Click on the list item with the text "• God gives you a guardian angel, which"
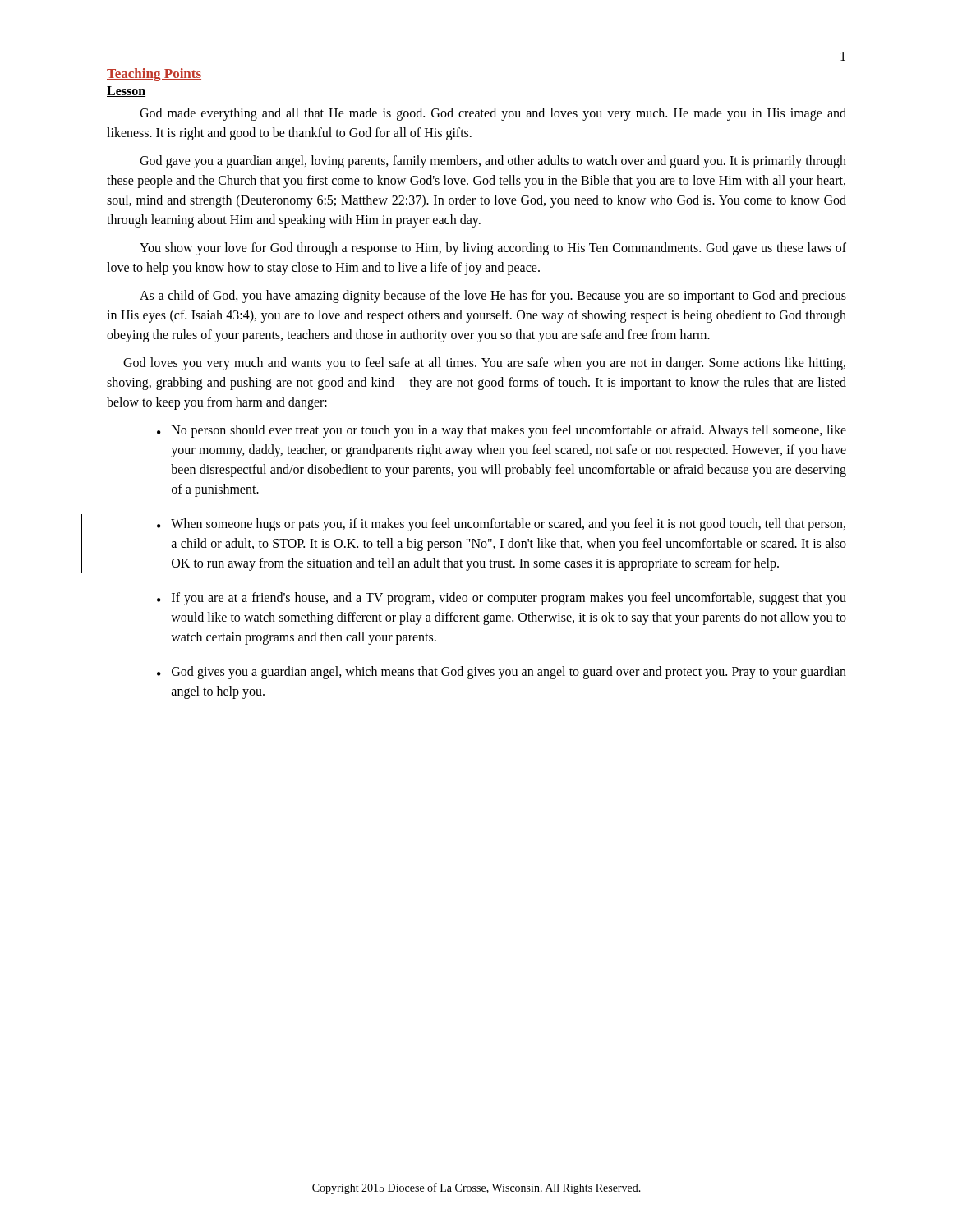 coord(501,682)
